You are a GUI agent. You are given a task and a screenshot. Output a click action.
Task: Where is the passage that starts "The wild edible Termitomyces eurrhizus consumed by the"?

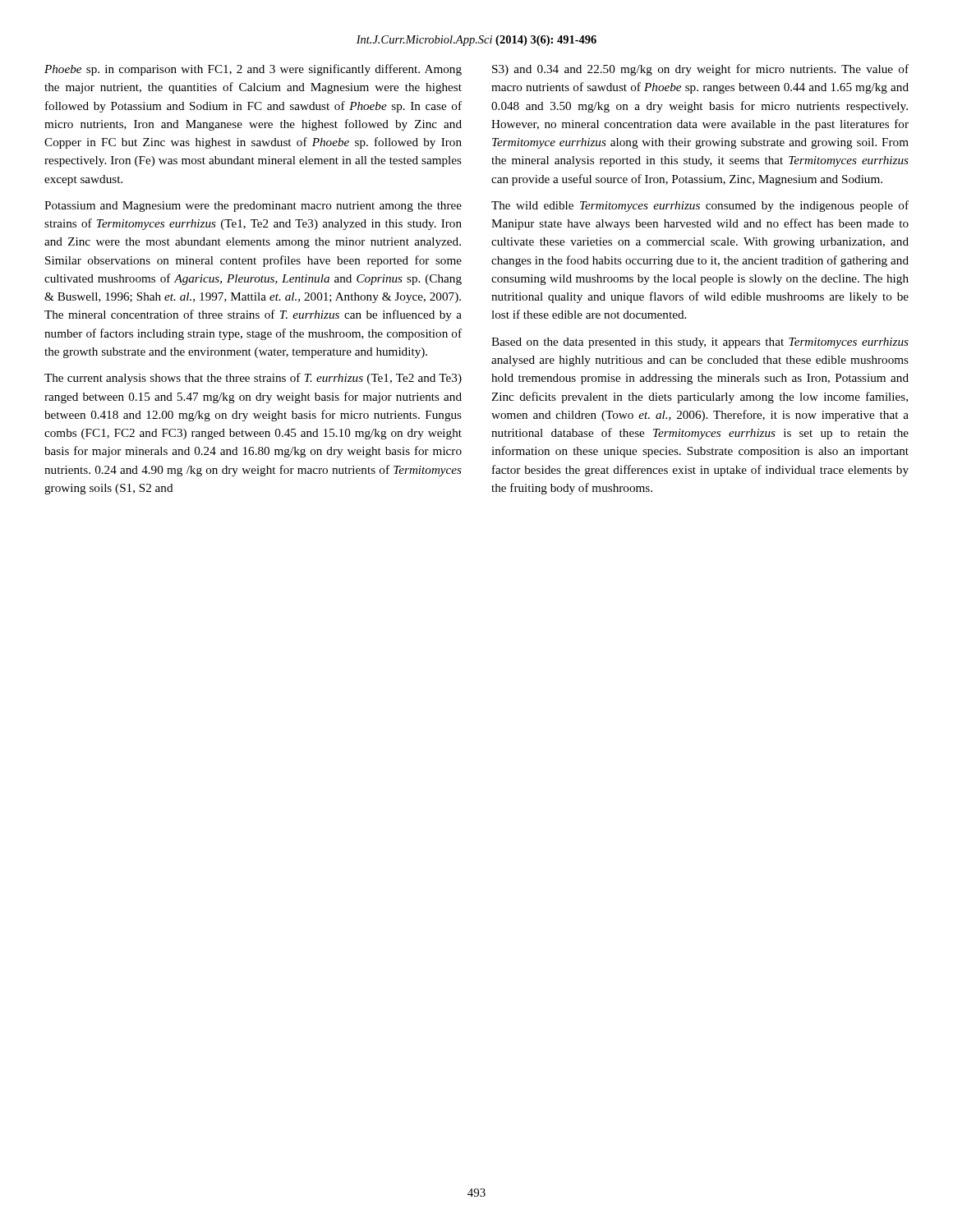pos(700,260)
